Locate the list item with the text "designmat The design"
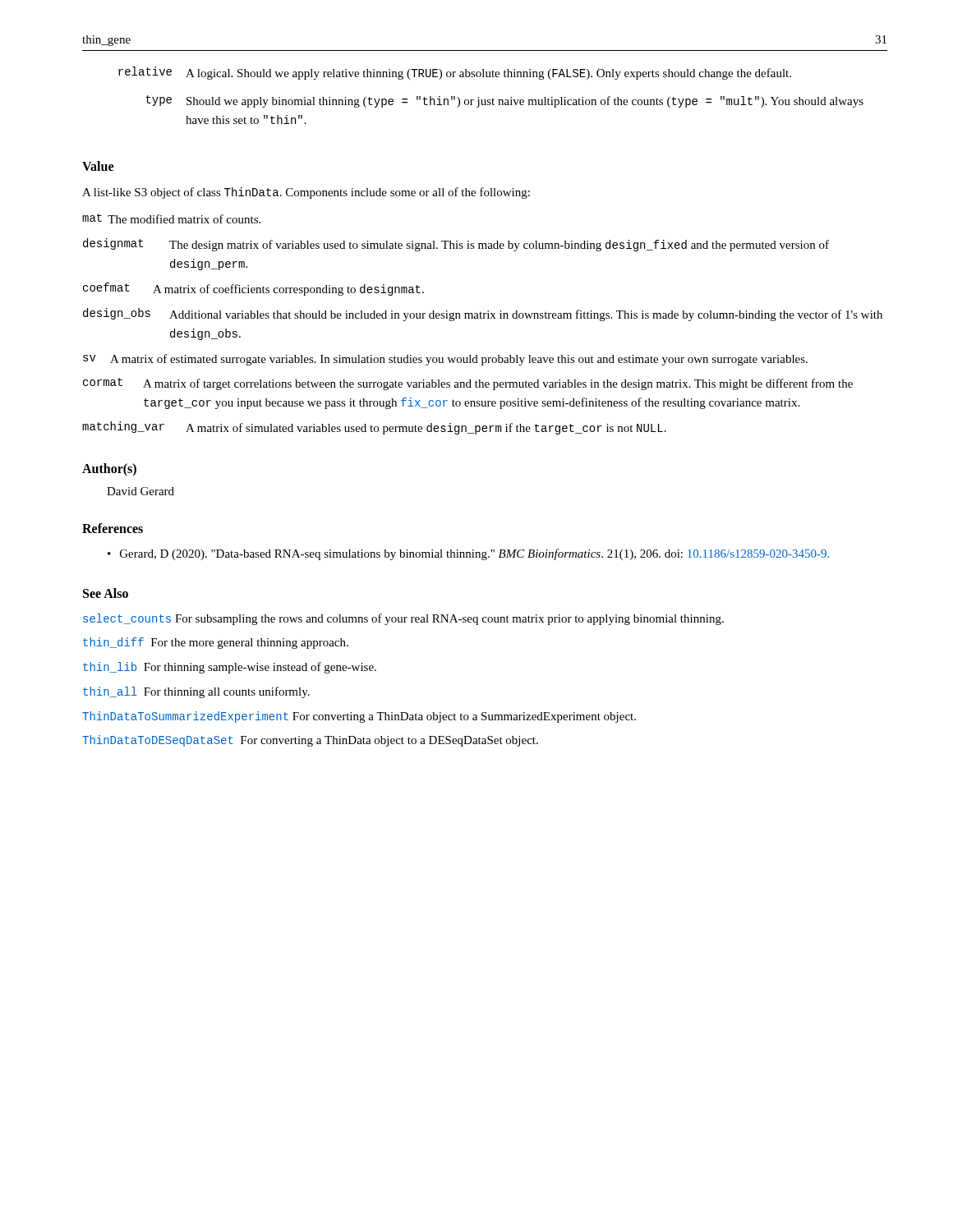 click(x=485, y=255)
